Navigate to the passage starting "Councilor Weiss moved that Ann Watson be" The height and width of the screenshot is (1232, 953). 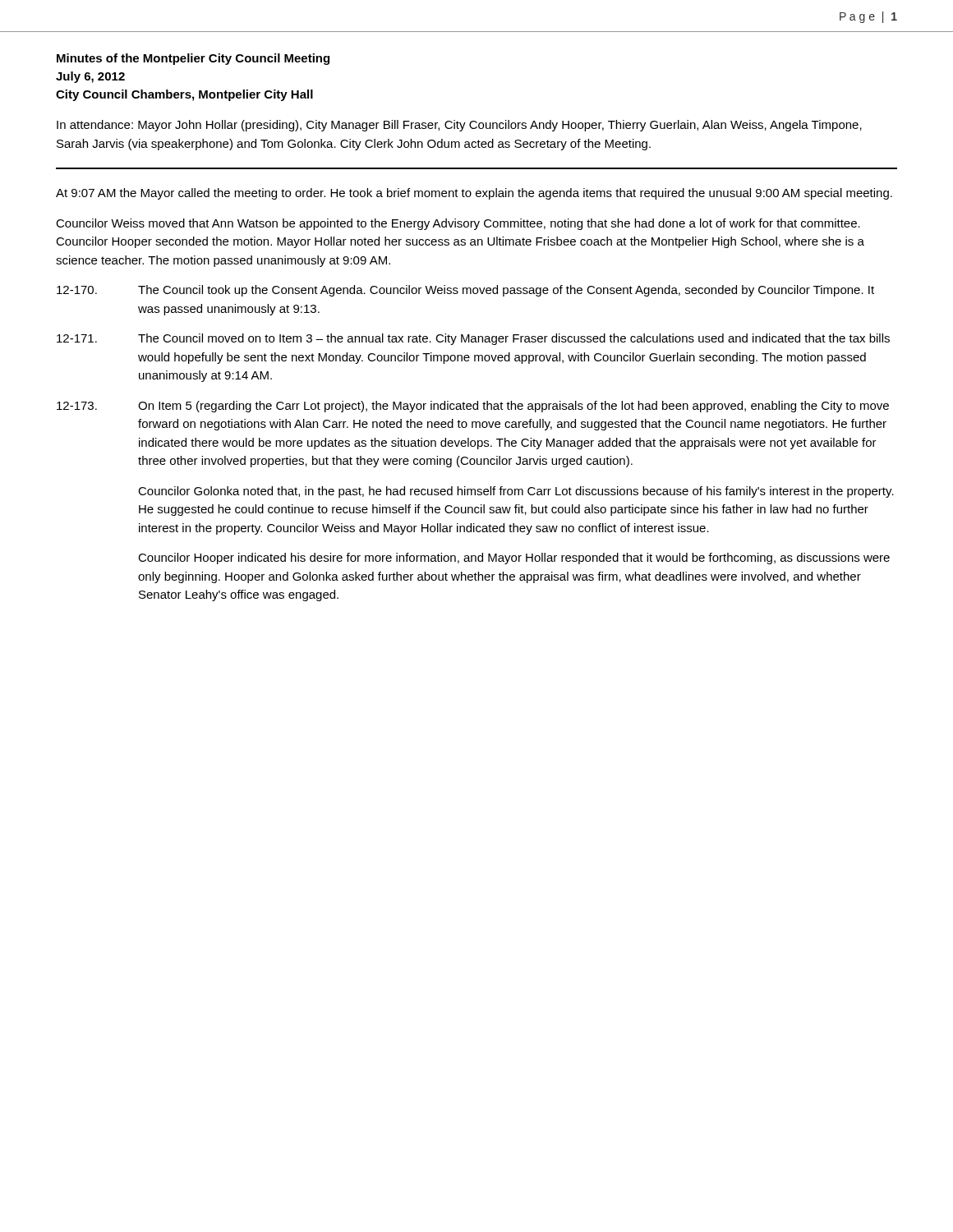pyautogui.click(x=460, y=241)
